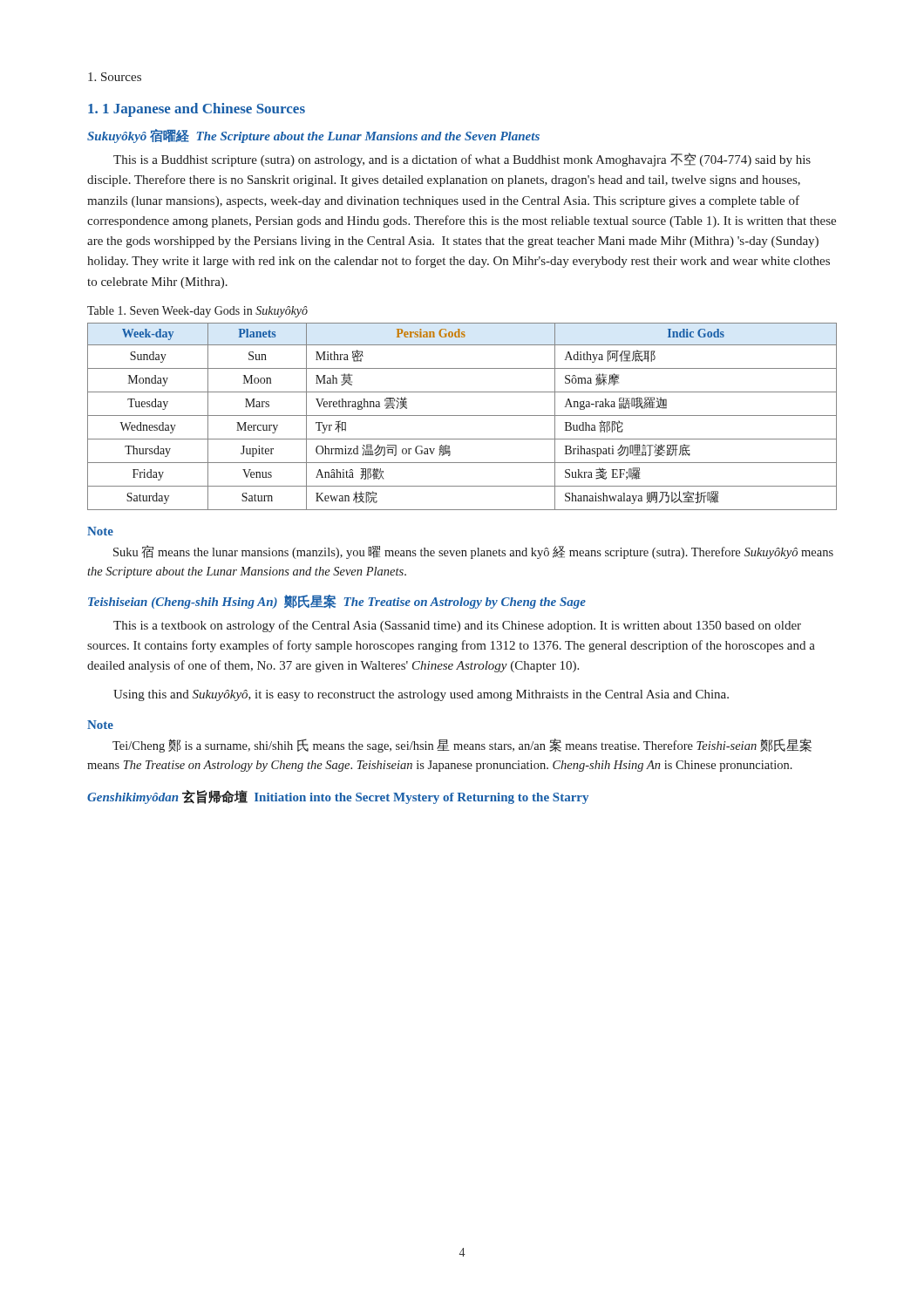
Task: Click on the text block that says "Using this and"
Action: pyautogui.click(x=421, y=694)
